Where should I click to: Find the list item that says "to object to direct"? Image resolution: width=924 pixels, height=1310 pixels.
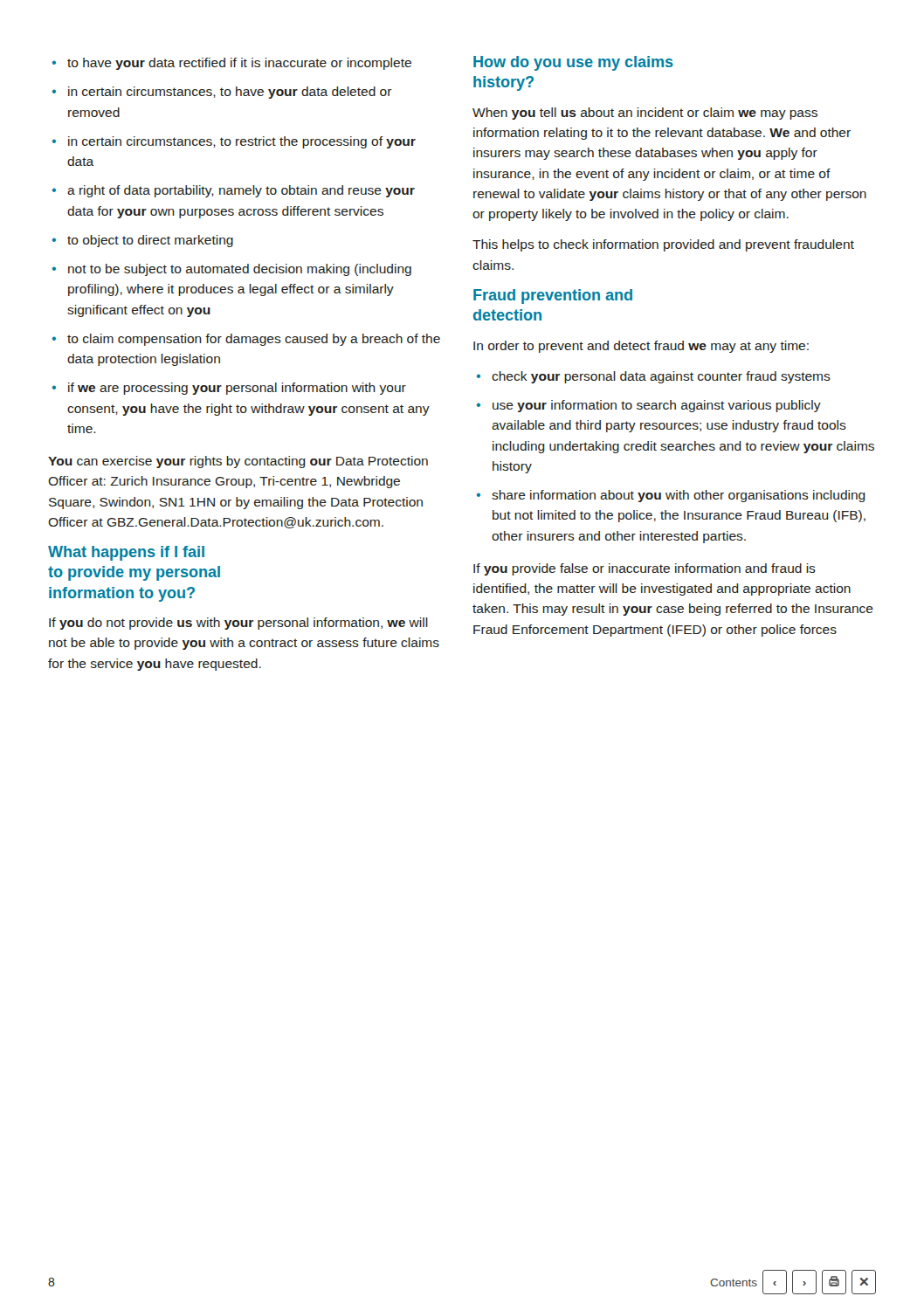click(150, 240)
